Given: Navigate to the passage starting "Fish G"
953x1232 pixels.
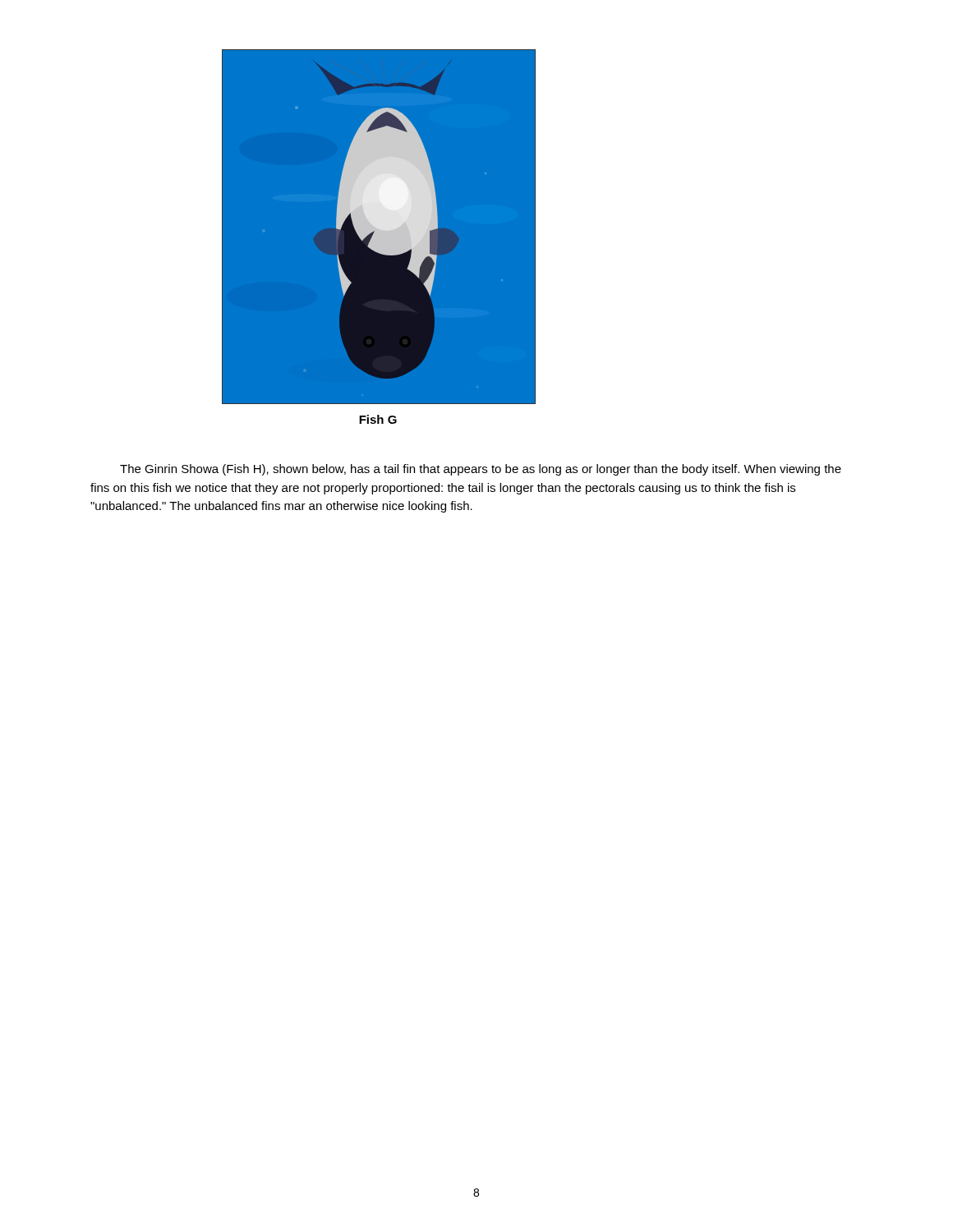Looking at the screenshot, I should click(x=378, y=419).
